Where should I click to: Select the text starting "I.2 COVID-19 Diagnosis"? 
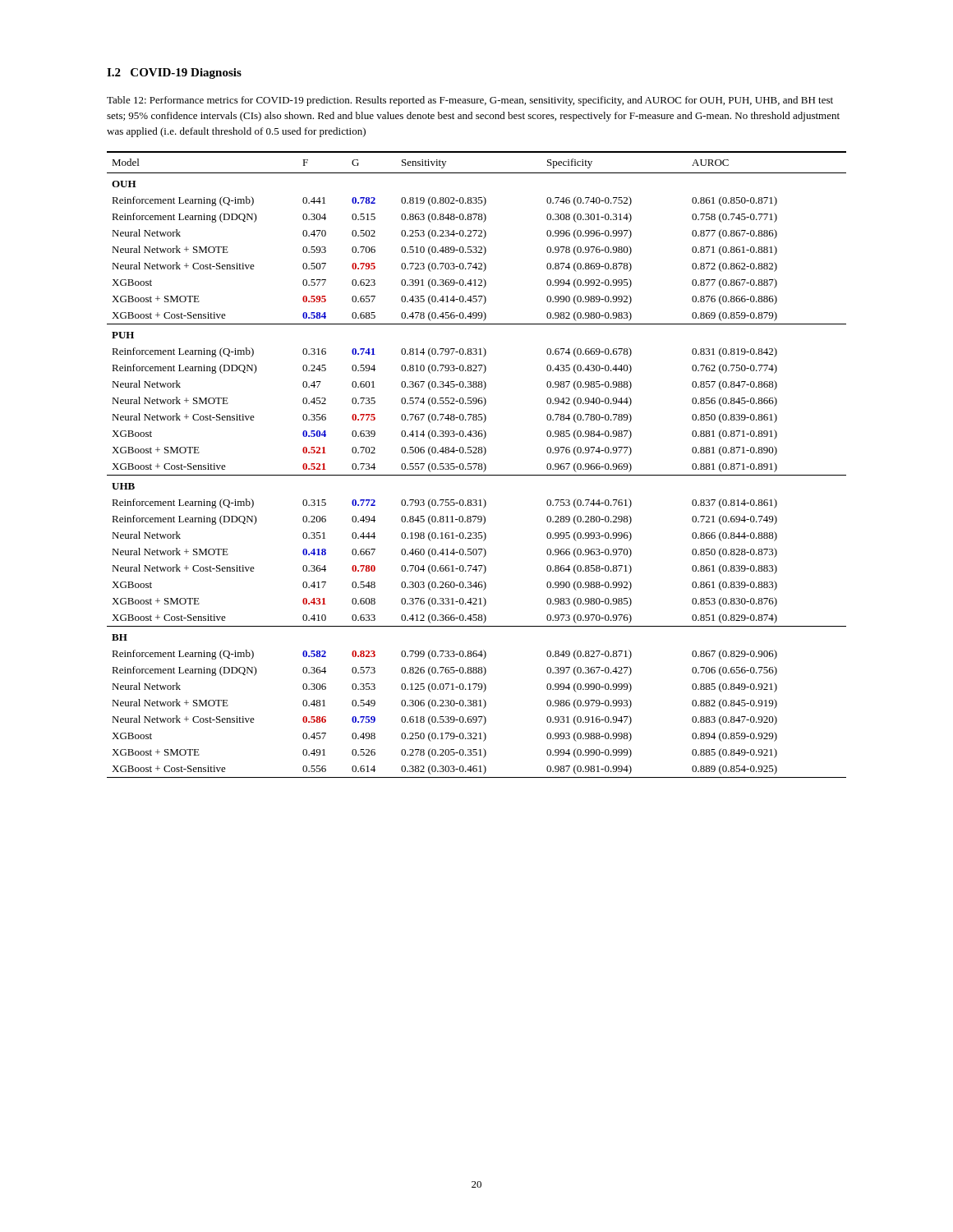pyautogui.click(x=174, y=72)
